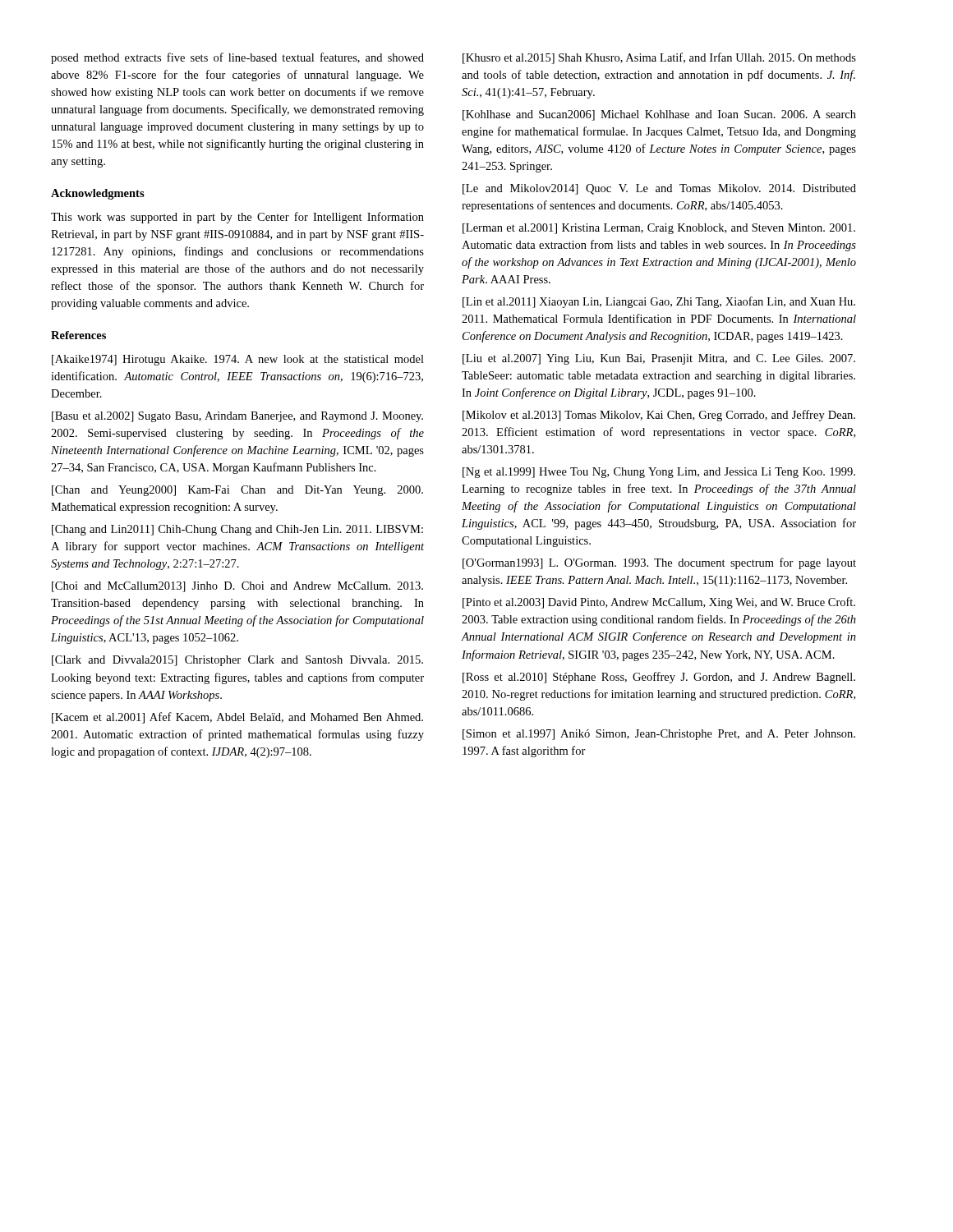Screen dimensions: 1232x953
Task: Select the element starting "[Lerman et al.2001] Kristina Lerman,"
Action: (659, 254)
